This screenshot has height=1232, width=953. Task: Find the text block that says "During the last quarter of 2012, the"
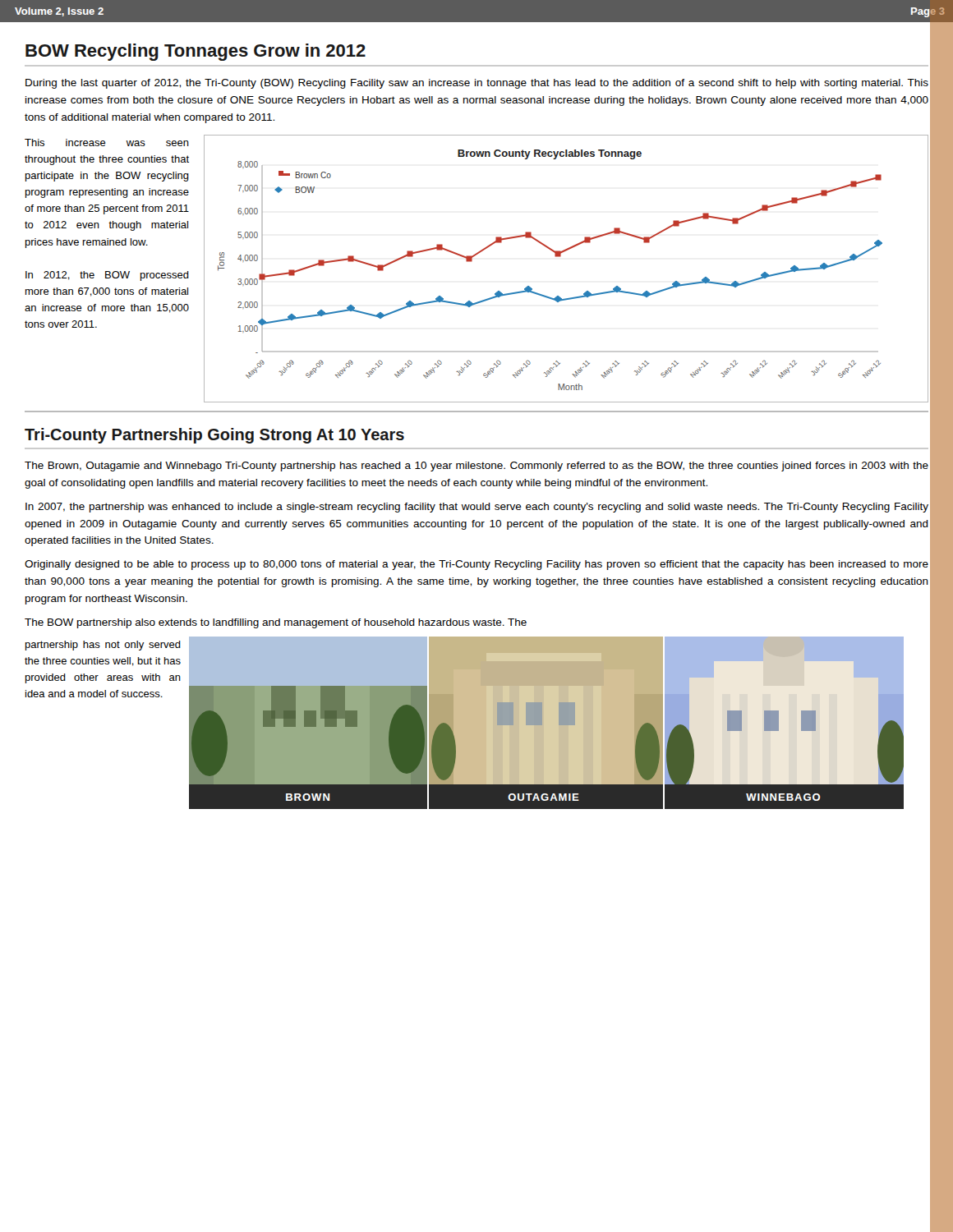[x=476, y=100]
